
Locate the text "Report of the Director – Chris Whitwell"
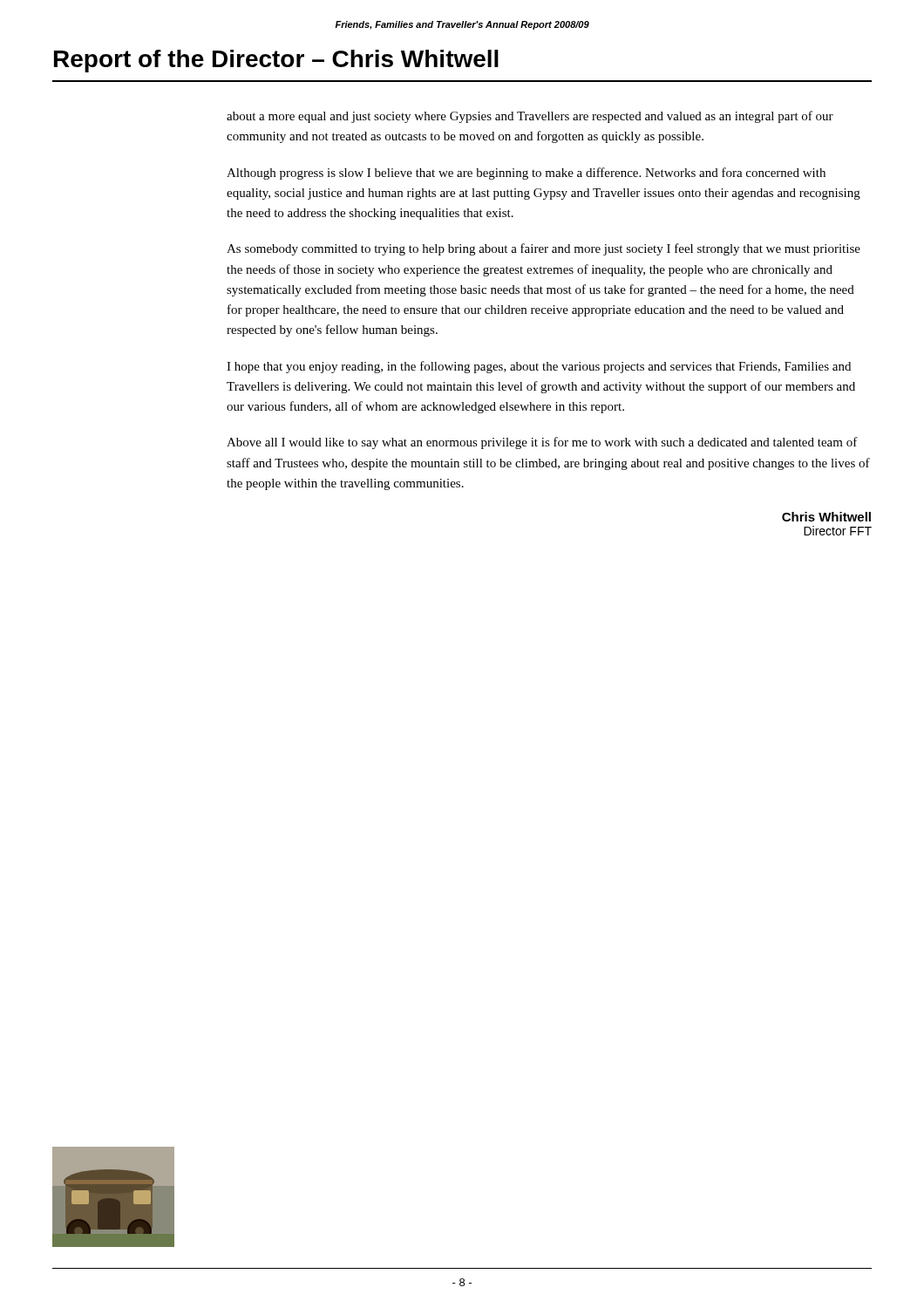pyautogui.click(x=462, y=59)
